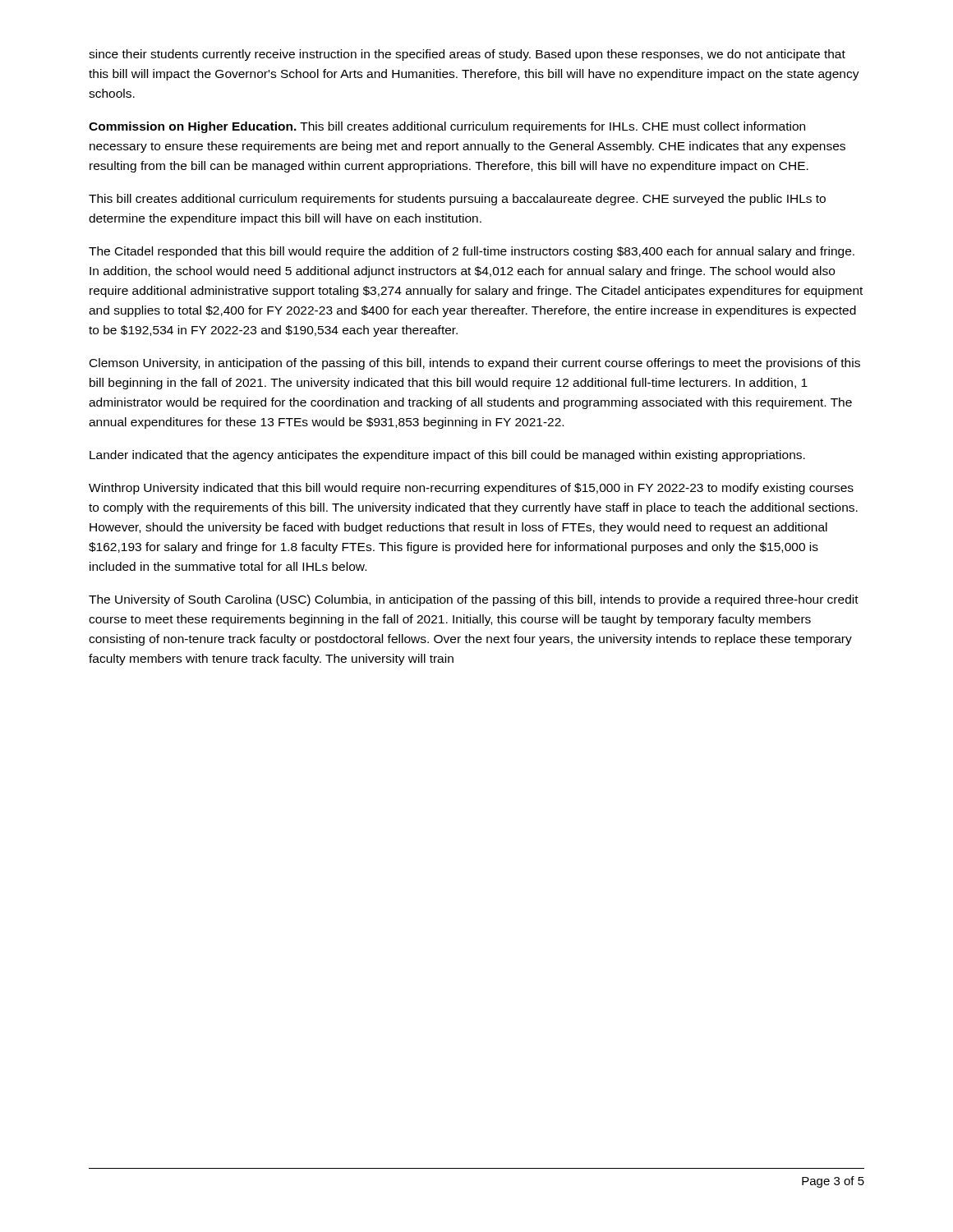
Task: Click on the text block that says "This bill creates additional curriculum requirements for"
Action: point(476,209)
